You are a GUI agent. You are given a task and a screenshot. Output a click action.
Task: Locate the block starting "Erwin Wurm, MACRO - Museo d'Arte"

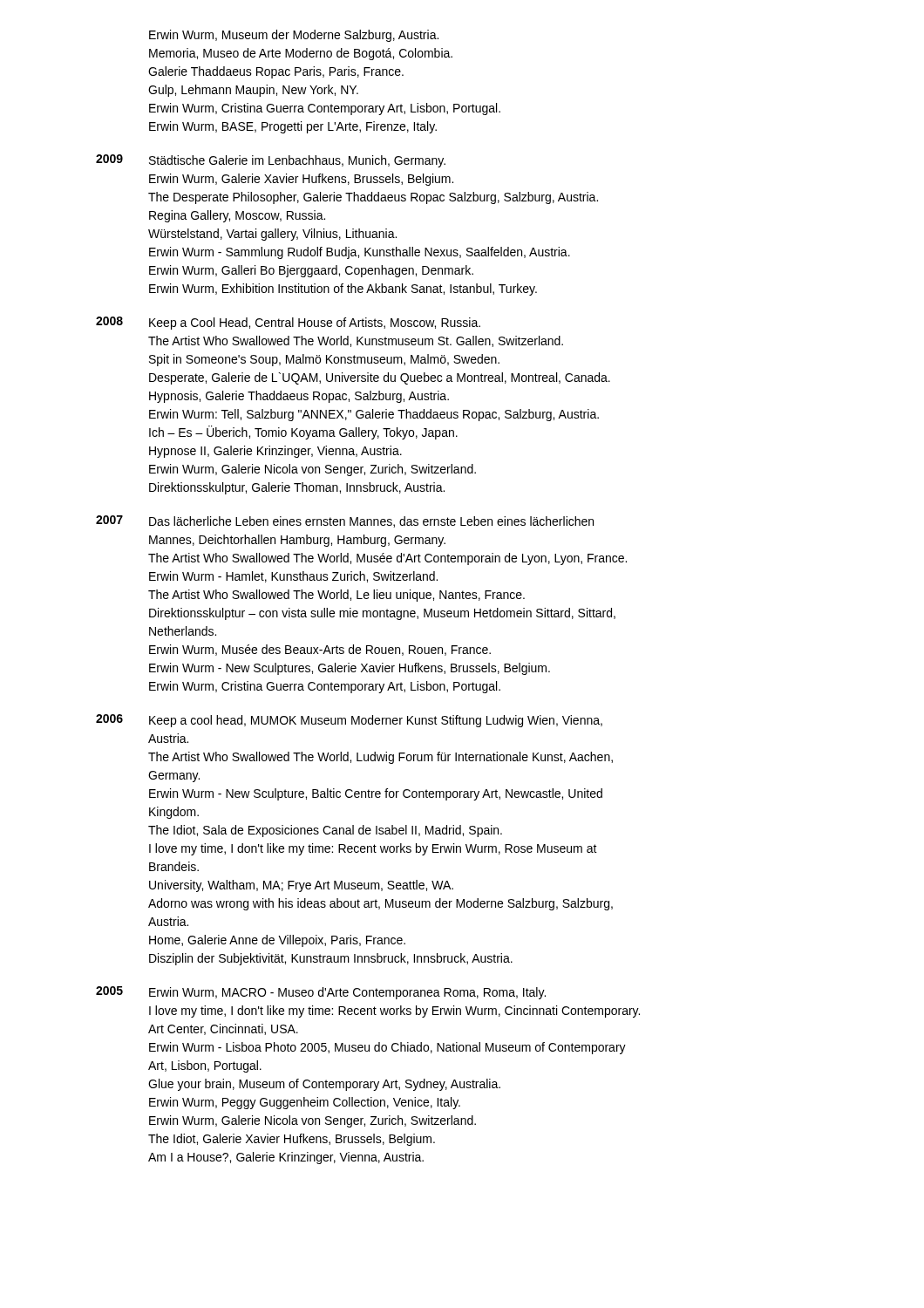coord(395,1075)
